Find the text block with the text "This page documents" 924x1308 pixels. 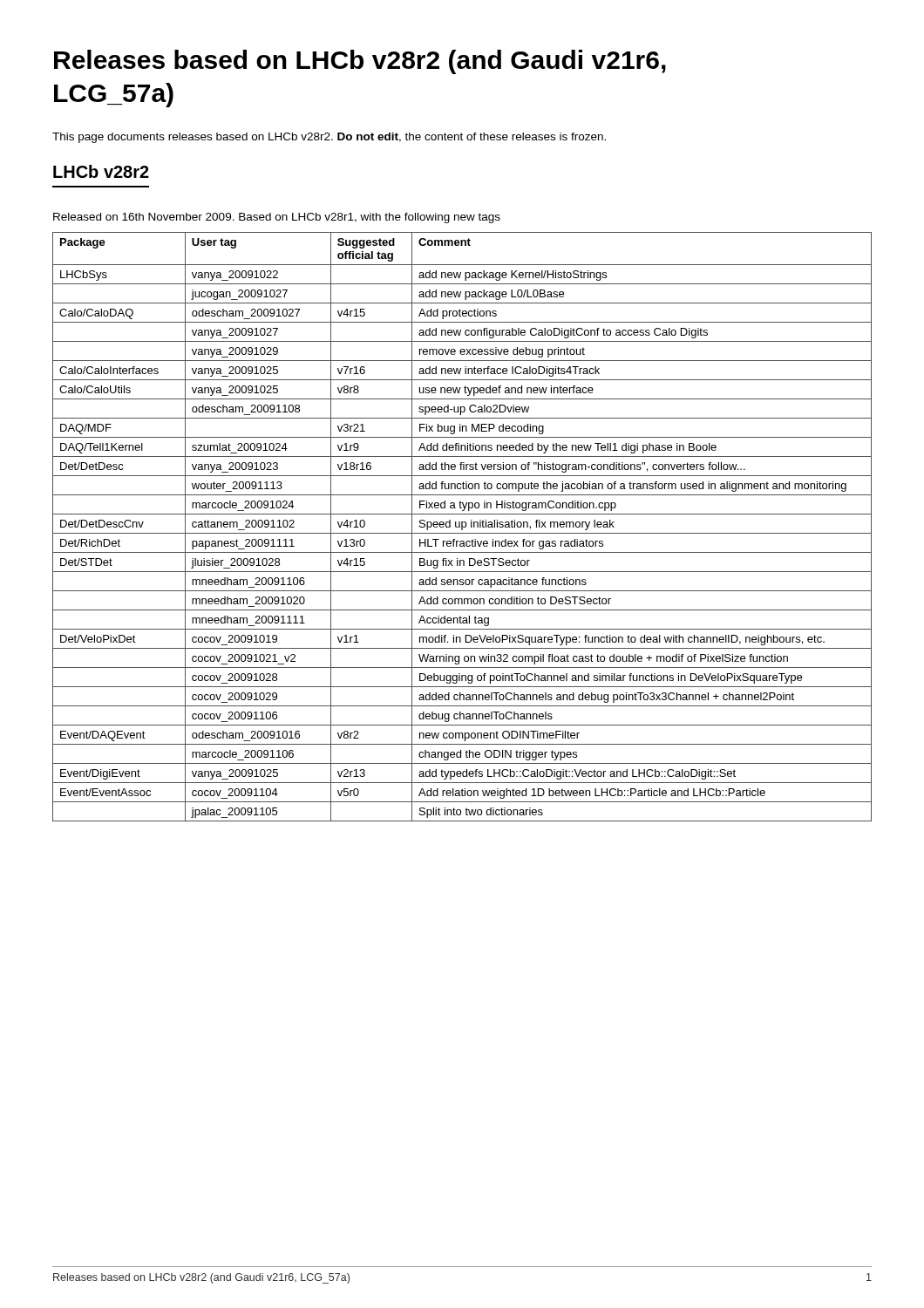(x=330, y=136)
